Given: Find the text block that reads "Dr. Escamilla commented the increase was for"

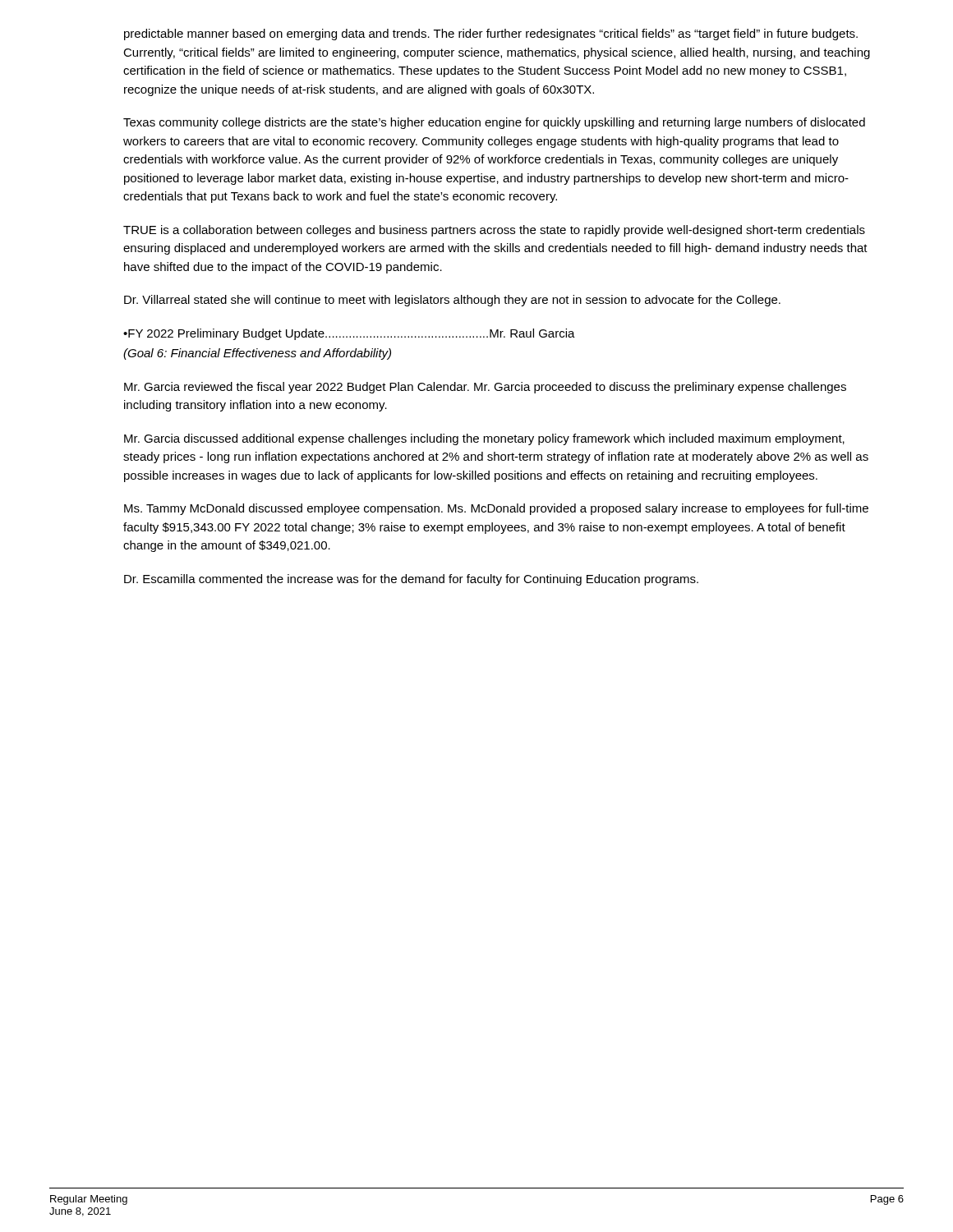Looking at the screenshot, I should point(411,578).
